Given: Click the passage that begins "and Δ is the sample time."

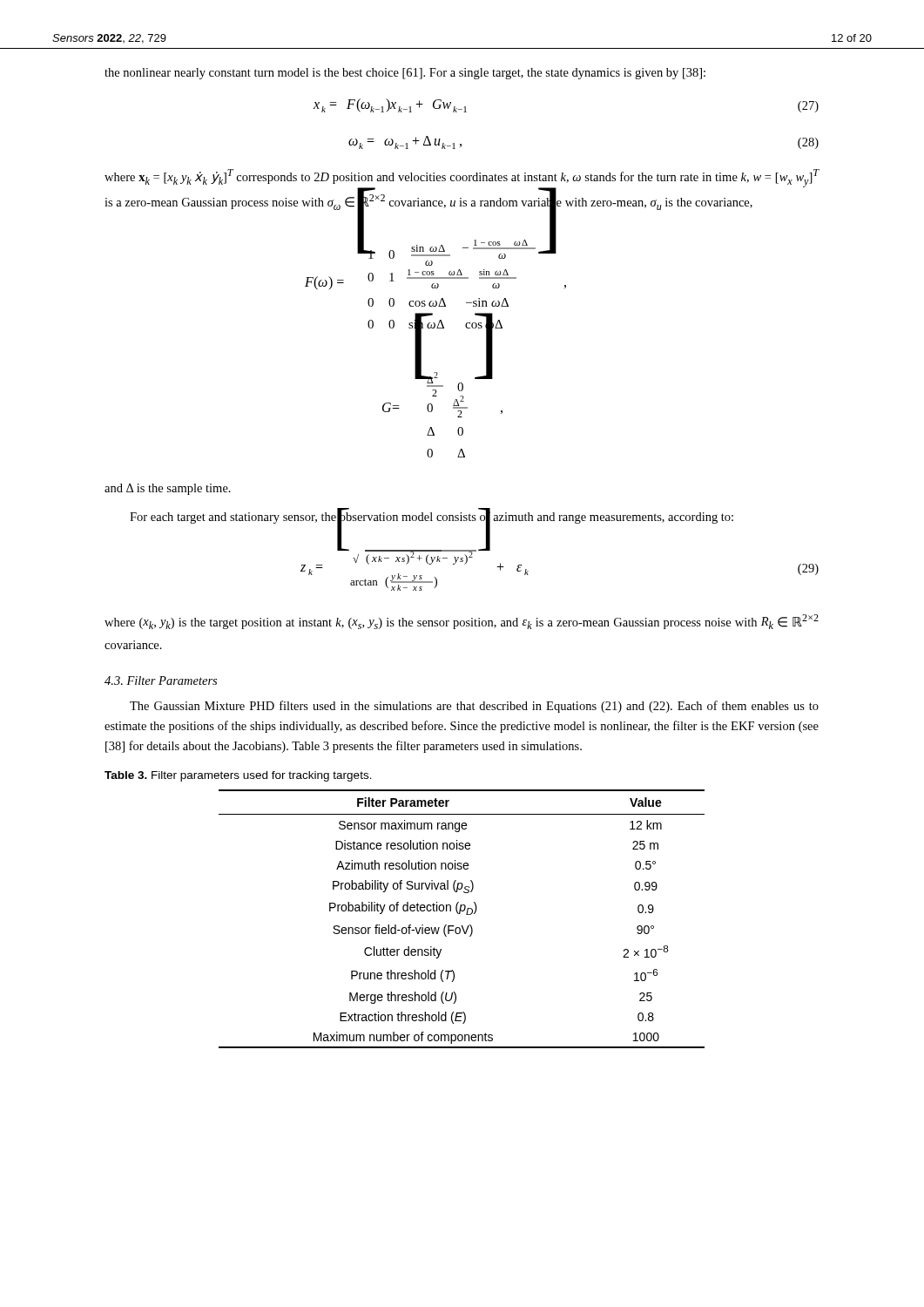Looking at the screenshot, I should coord(462,503).
